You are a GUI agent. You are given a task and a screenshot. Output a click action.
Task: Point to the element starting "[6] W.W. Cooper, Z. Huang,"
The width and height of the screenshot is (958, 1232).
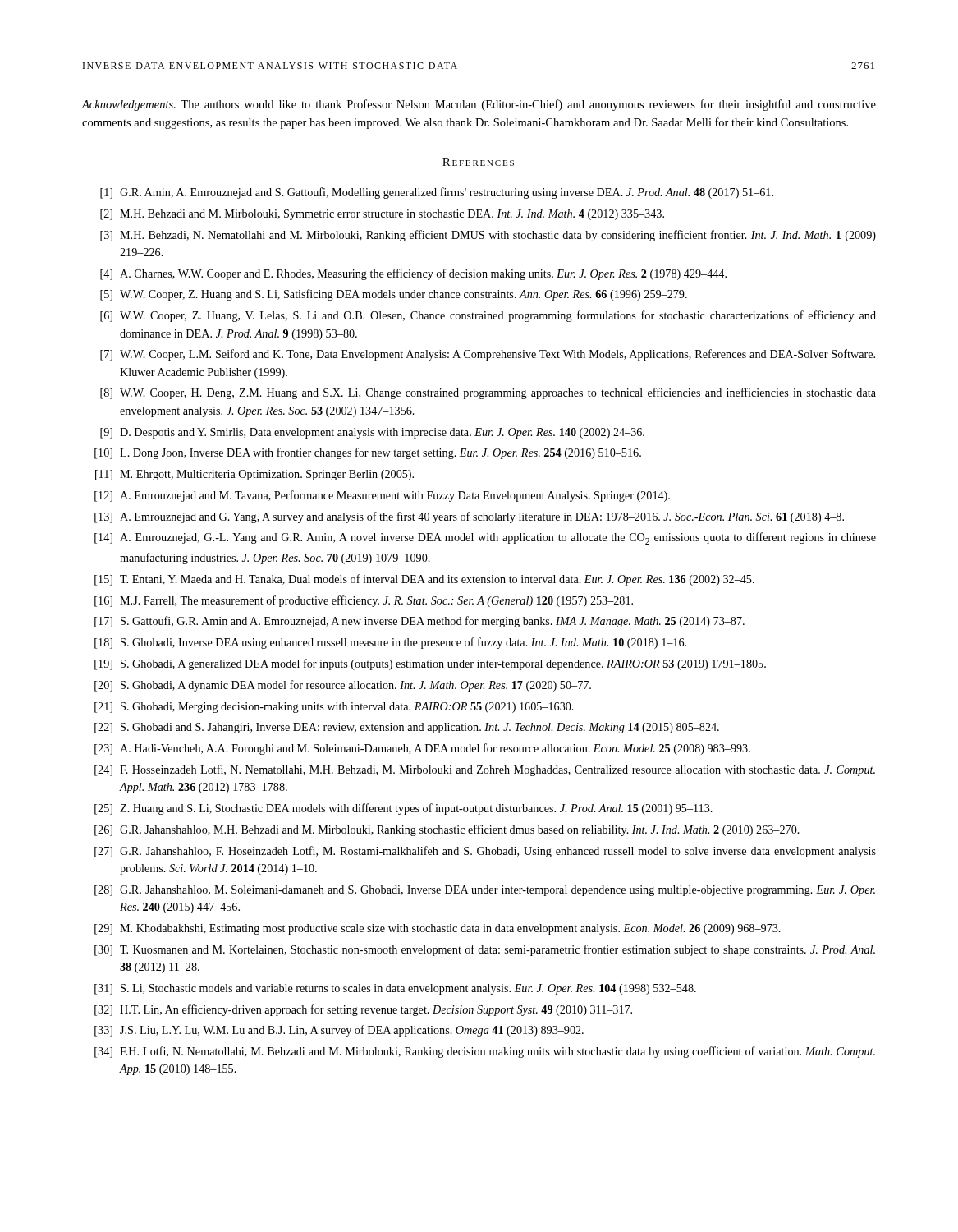pyautogui.click(x=479, y=325)
